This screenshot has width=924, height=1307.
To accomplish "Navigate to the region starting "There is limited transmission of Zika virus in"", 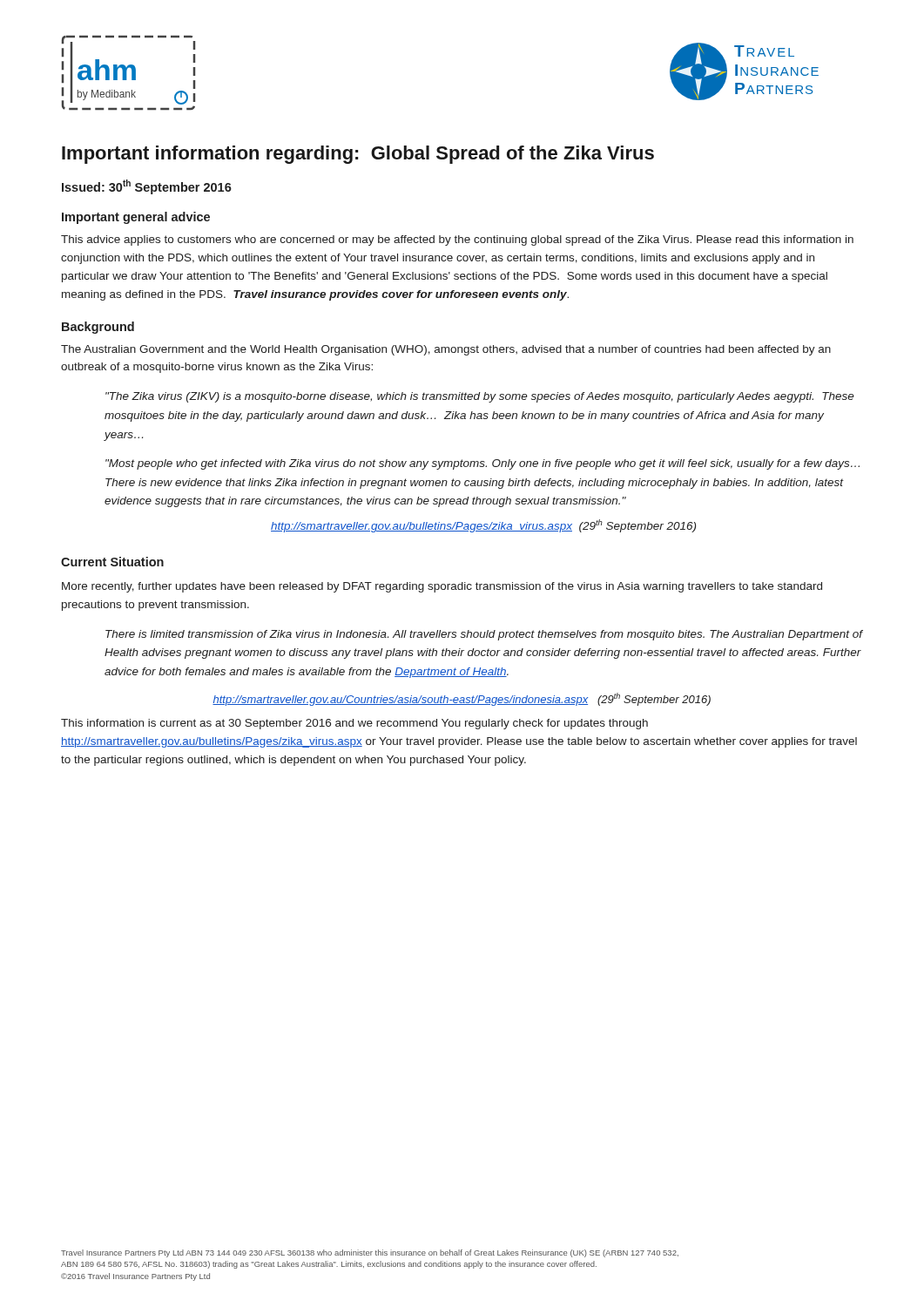I will [x=483, y=653].
